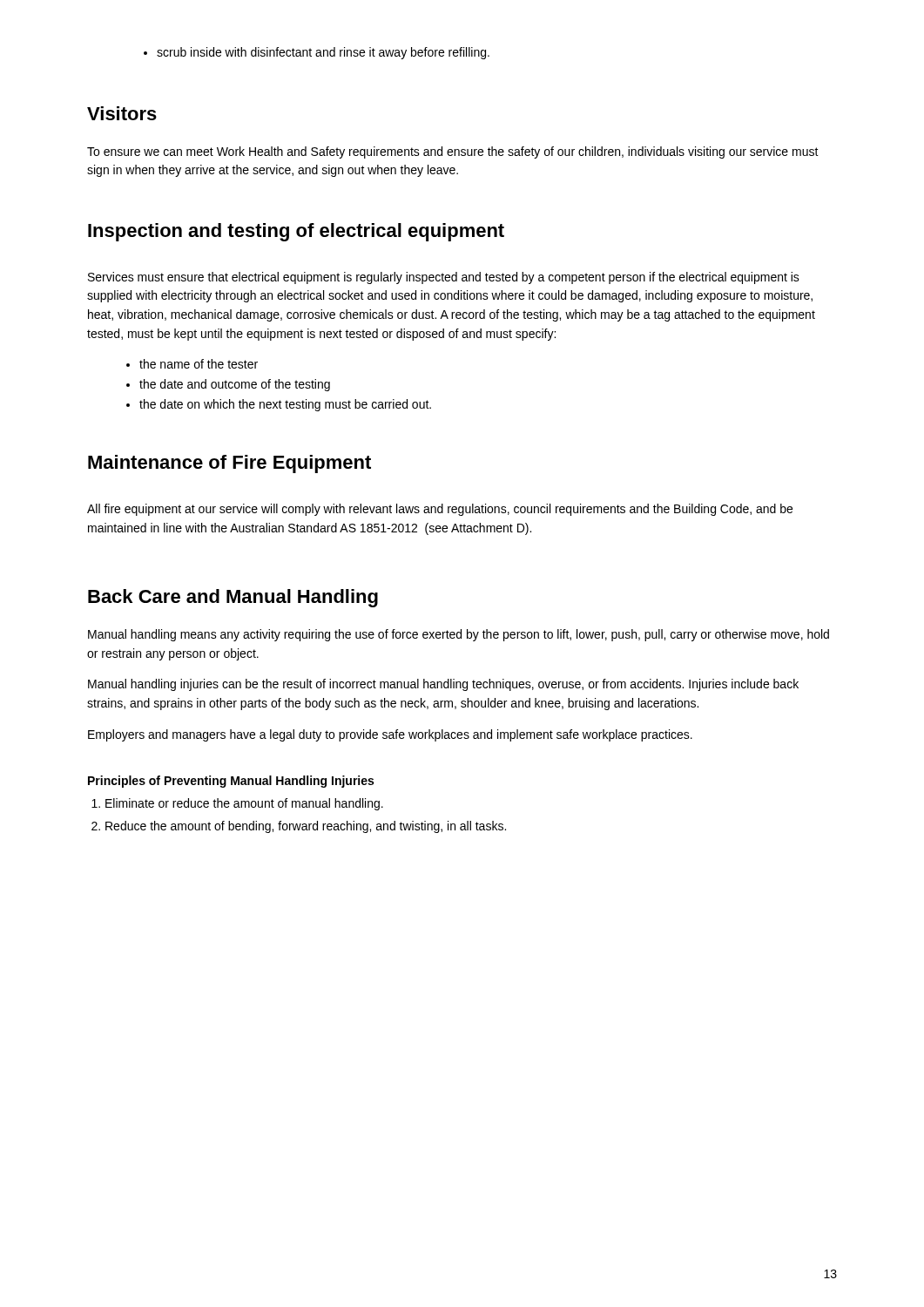
Task: Select the section header containing "Inspection and testing of"
Action: click(x=296, y=230)
